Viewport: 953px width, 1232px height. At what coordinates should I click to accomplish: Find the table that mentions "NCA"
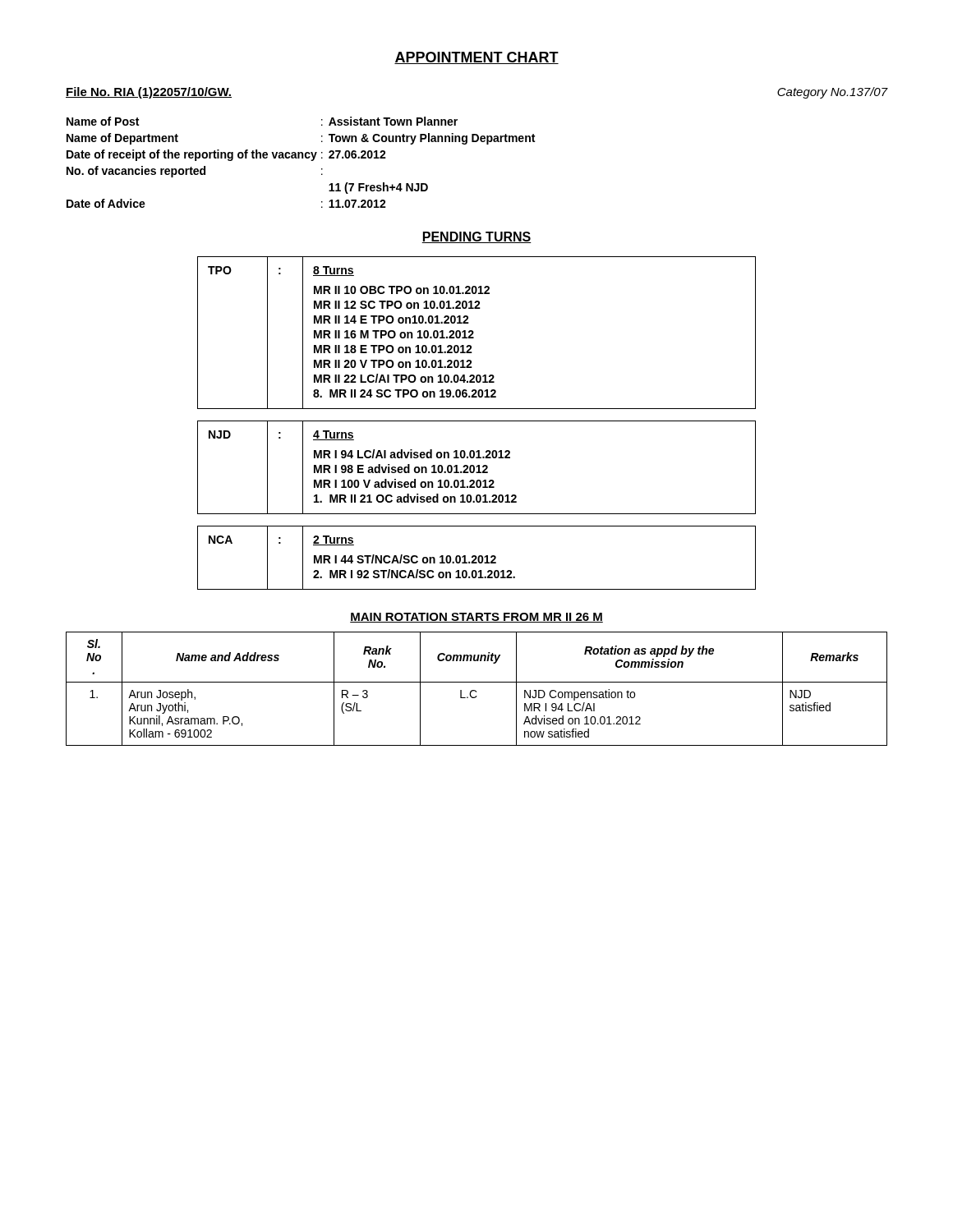tap(476, 558)
